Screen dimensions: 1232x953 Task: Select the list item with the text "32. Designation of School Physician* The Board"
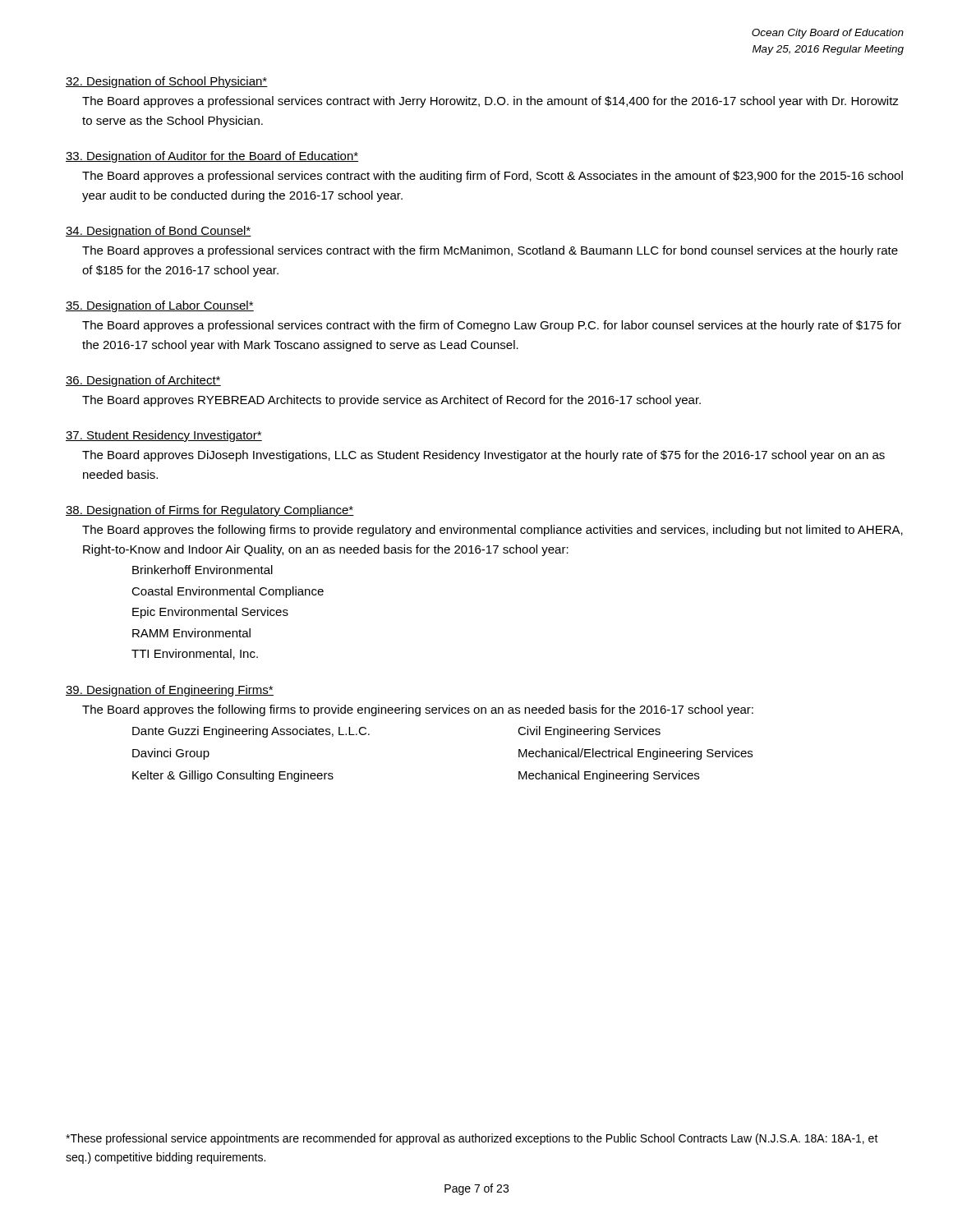[485, 102]
